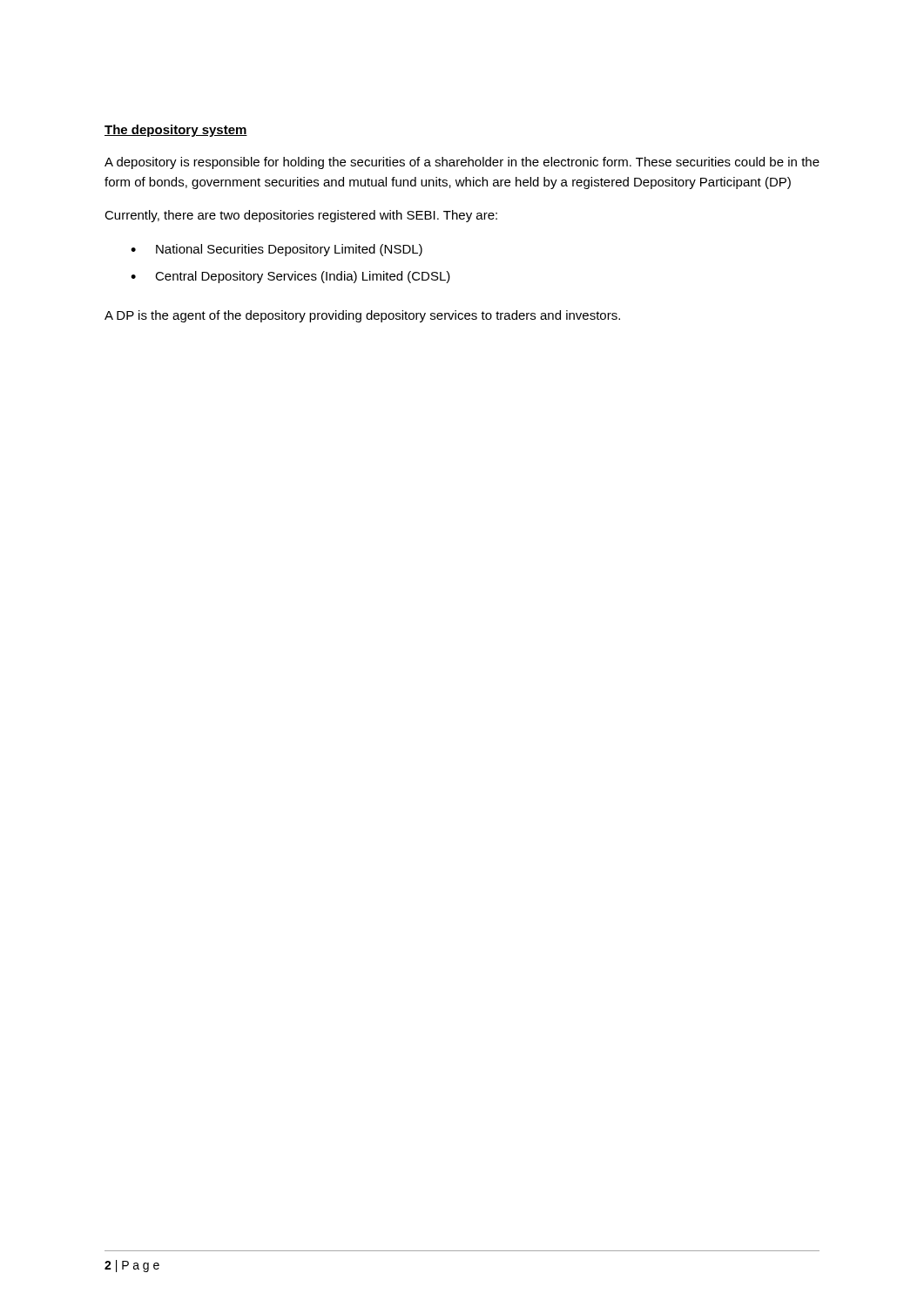Locate the section header with the text "The depository system"

(x=176, y=129)
